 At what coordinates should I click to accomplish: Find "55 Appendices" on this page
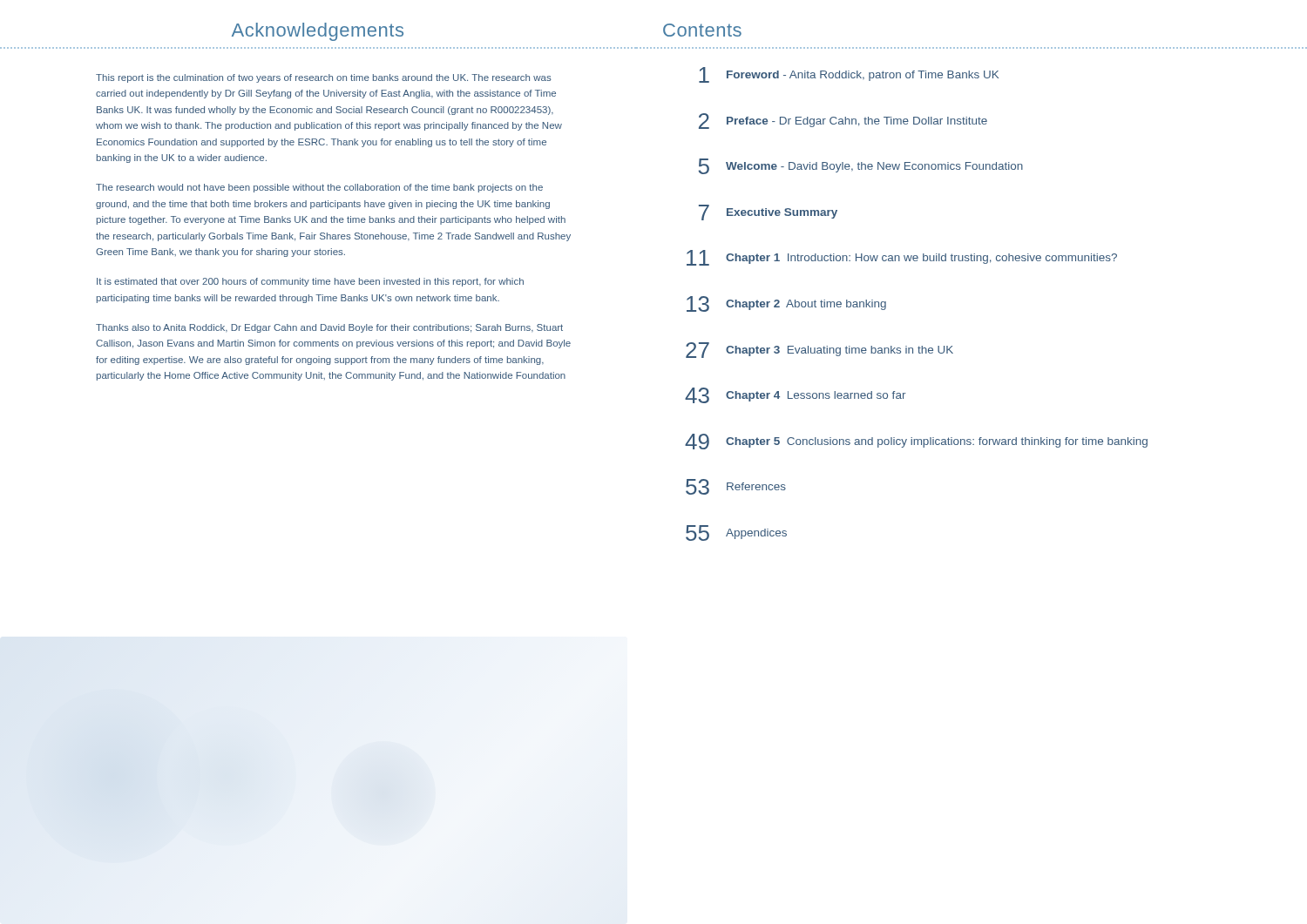[725, 532]
